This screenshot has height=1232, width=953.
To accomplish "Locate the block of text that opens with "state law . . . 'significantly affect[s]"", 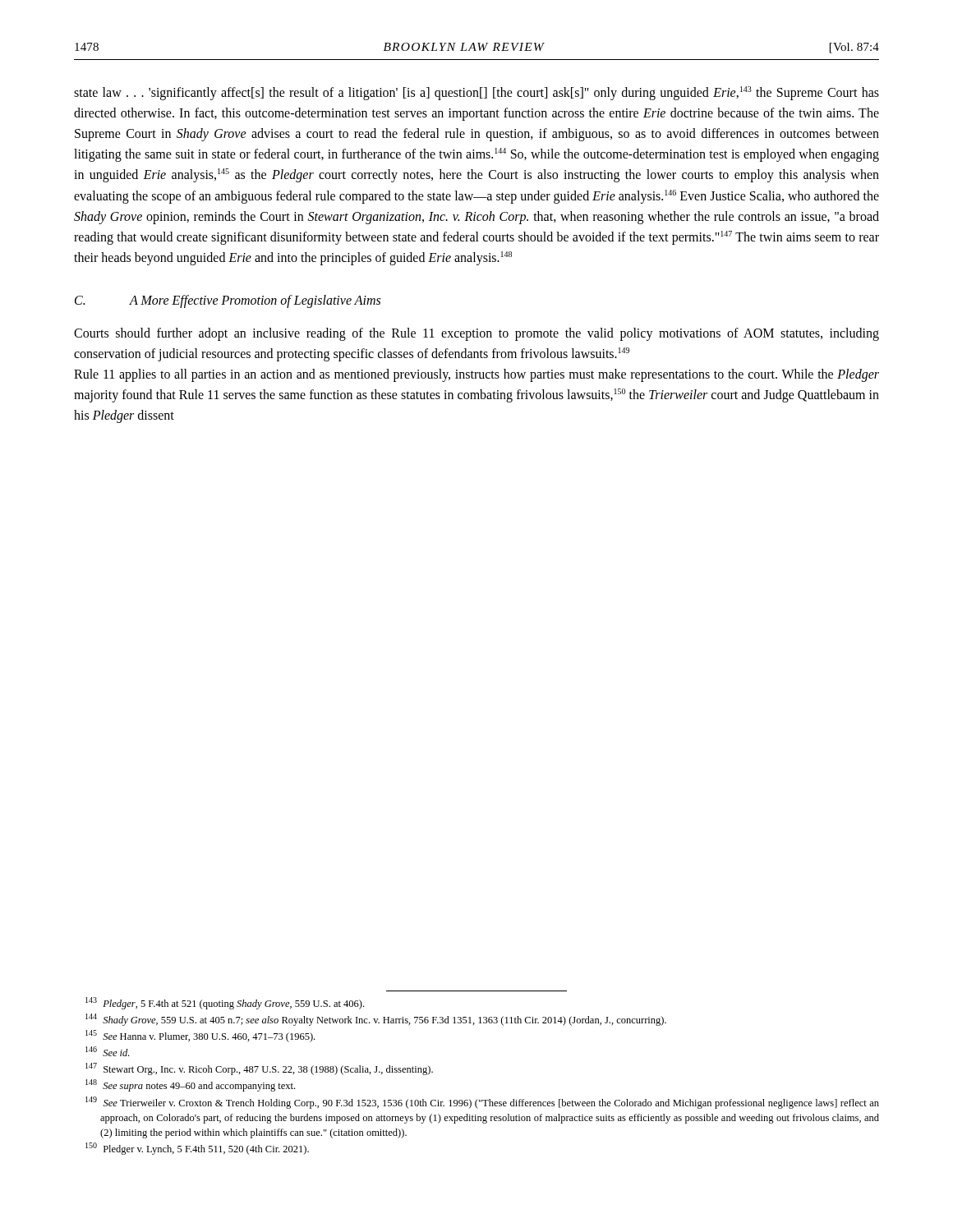I will point(476,175).
